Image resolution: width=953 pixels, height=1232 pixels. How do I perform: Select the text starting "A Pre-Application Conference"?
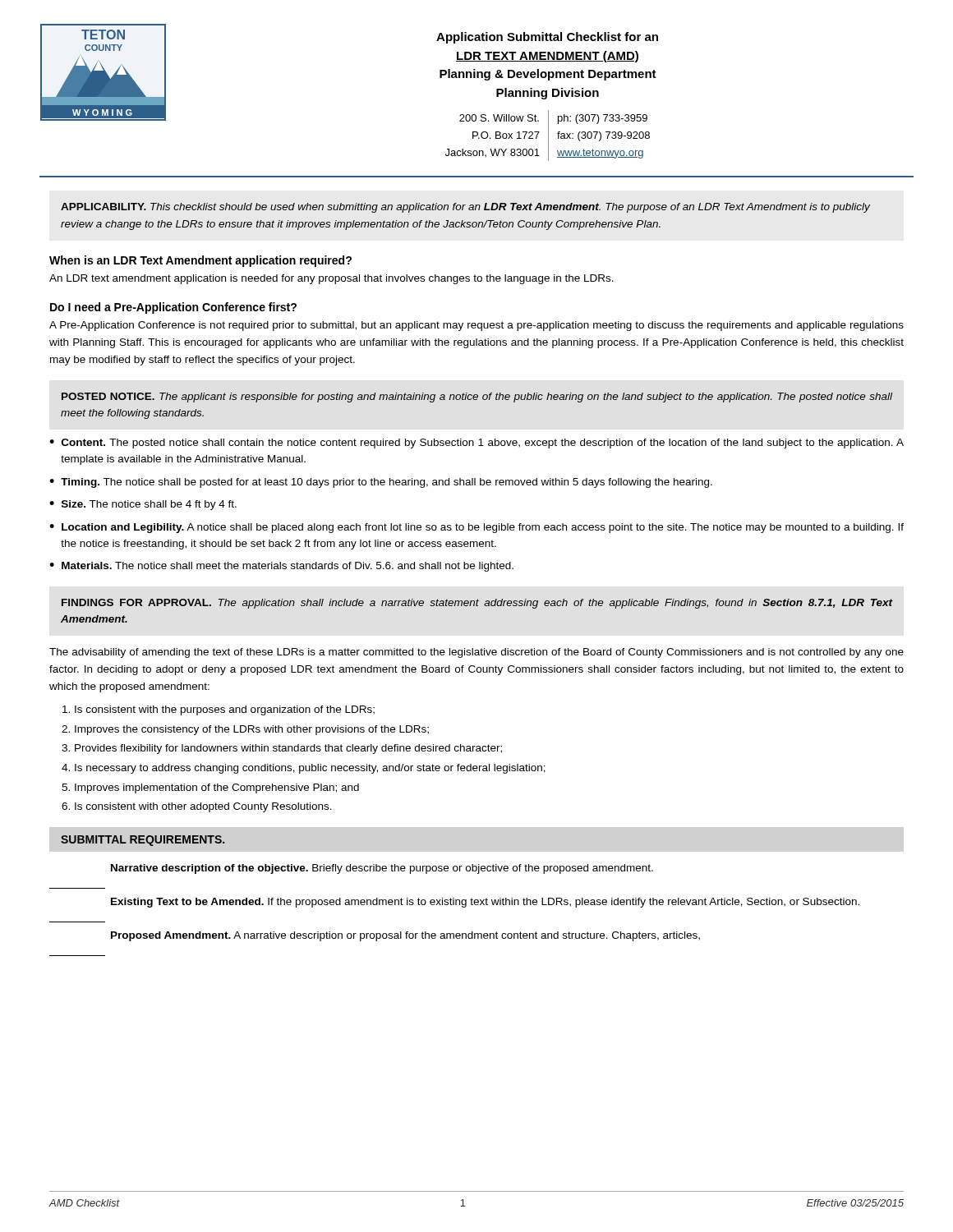pyautogui.click(x=476, y=342)
